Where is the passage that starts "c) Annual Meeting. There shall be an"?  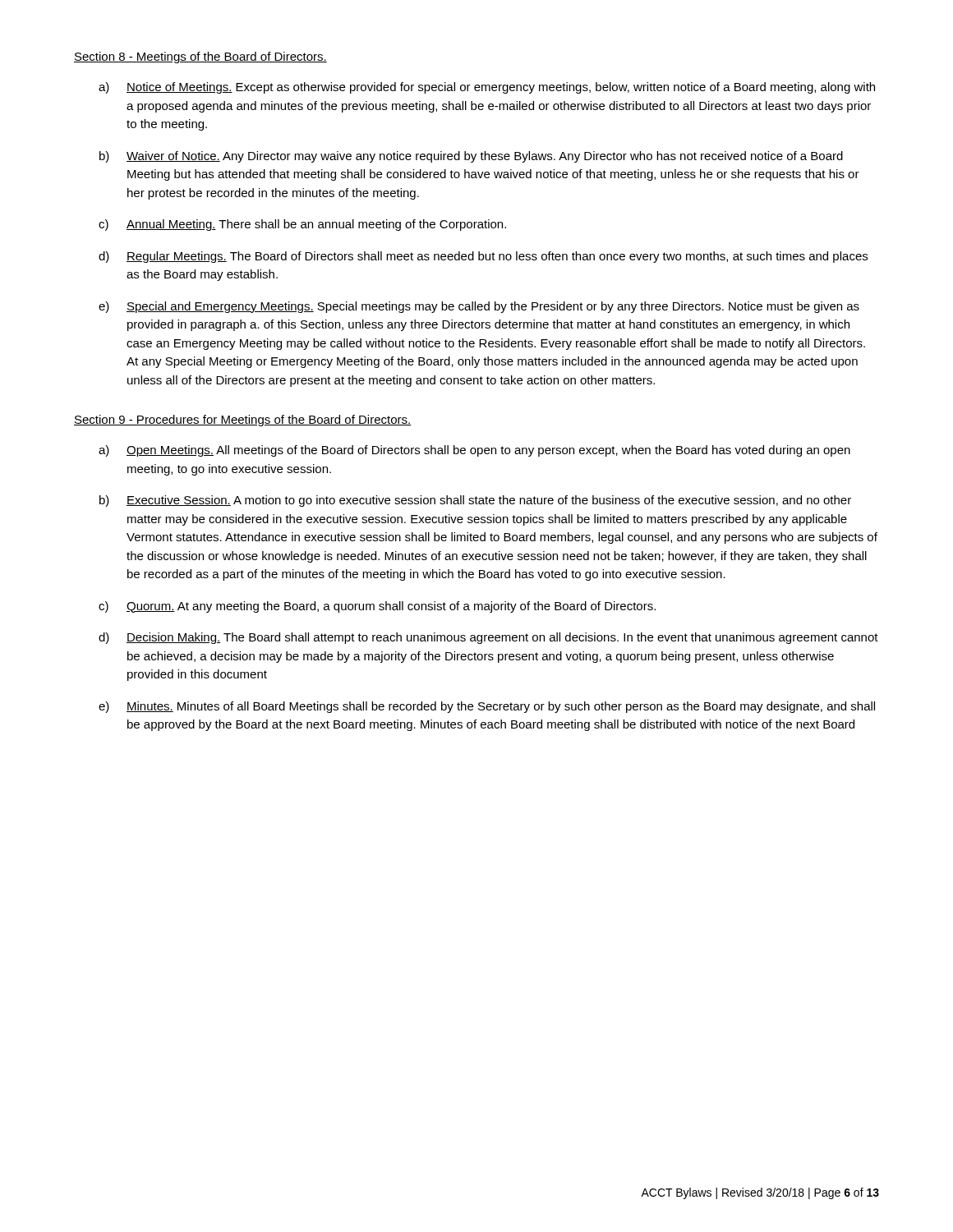tap(489, 224)
